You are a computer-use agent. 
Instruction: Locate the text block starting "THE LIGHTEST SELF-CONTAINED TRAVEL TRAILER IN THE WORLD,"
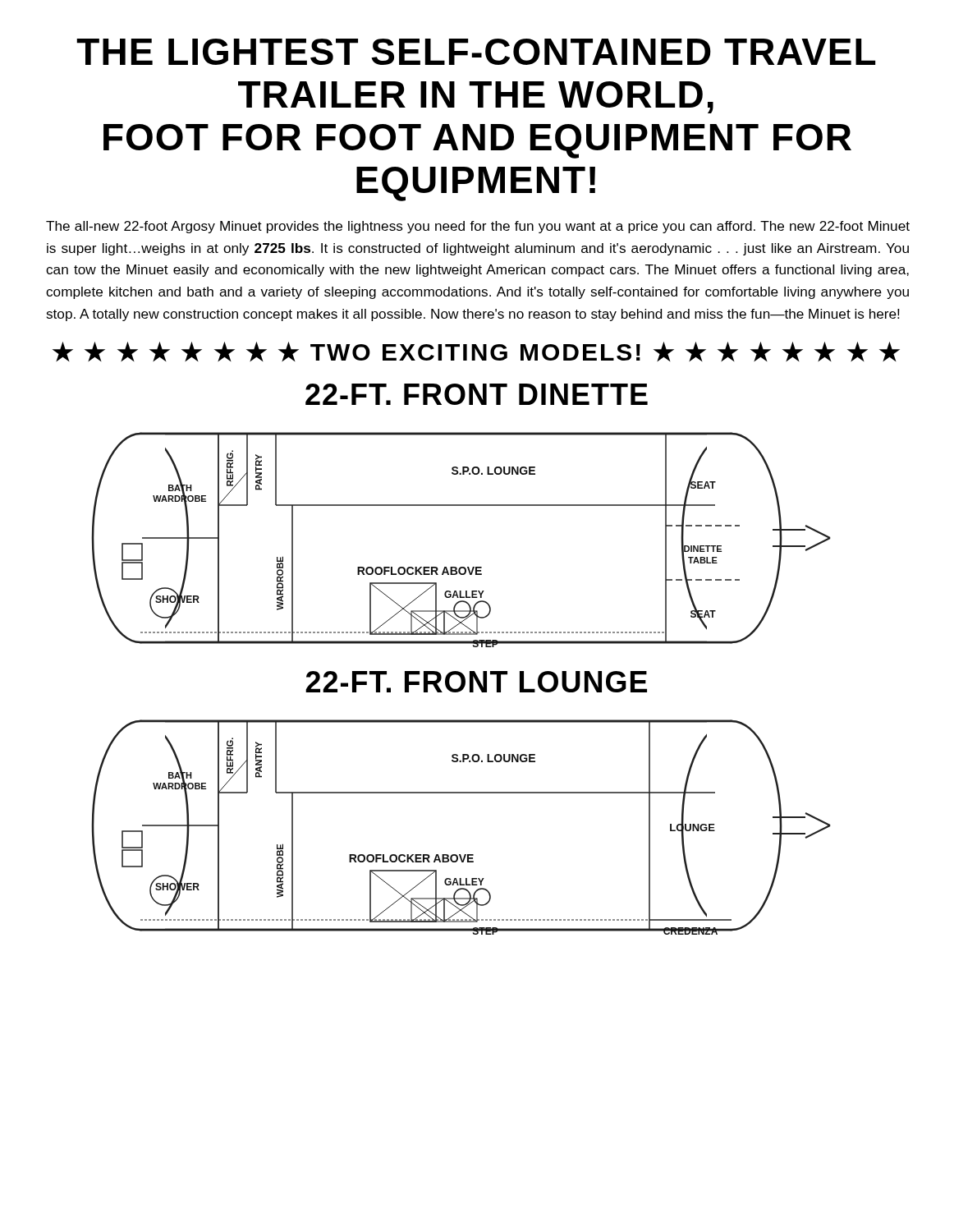[x=477, y=116]
